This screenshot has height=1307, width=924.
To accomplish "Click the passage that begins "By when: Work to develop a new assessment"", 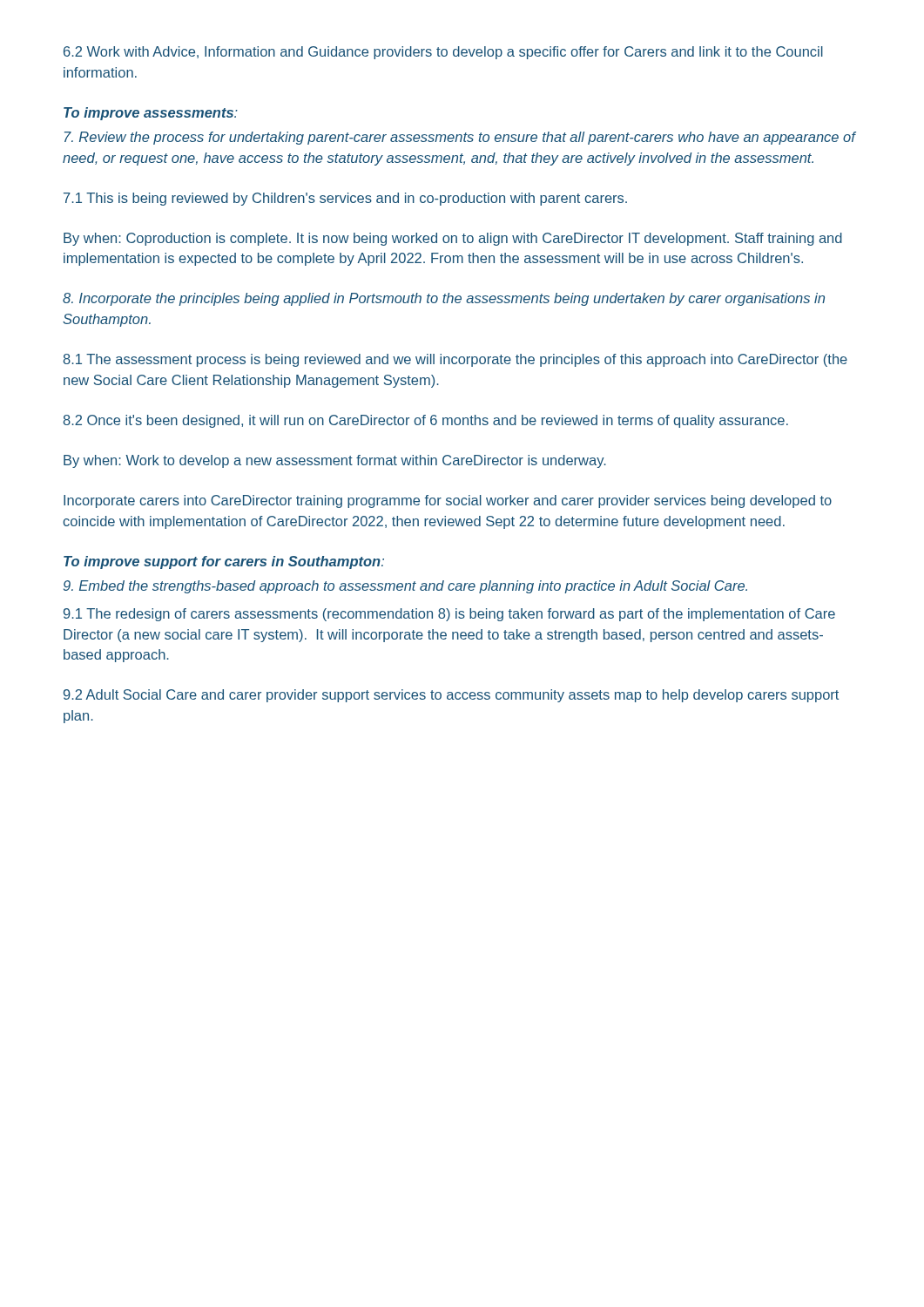I will [335, 460].
